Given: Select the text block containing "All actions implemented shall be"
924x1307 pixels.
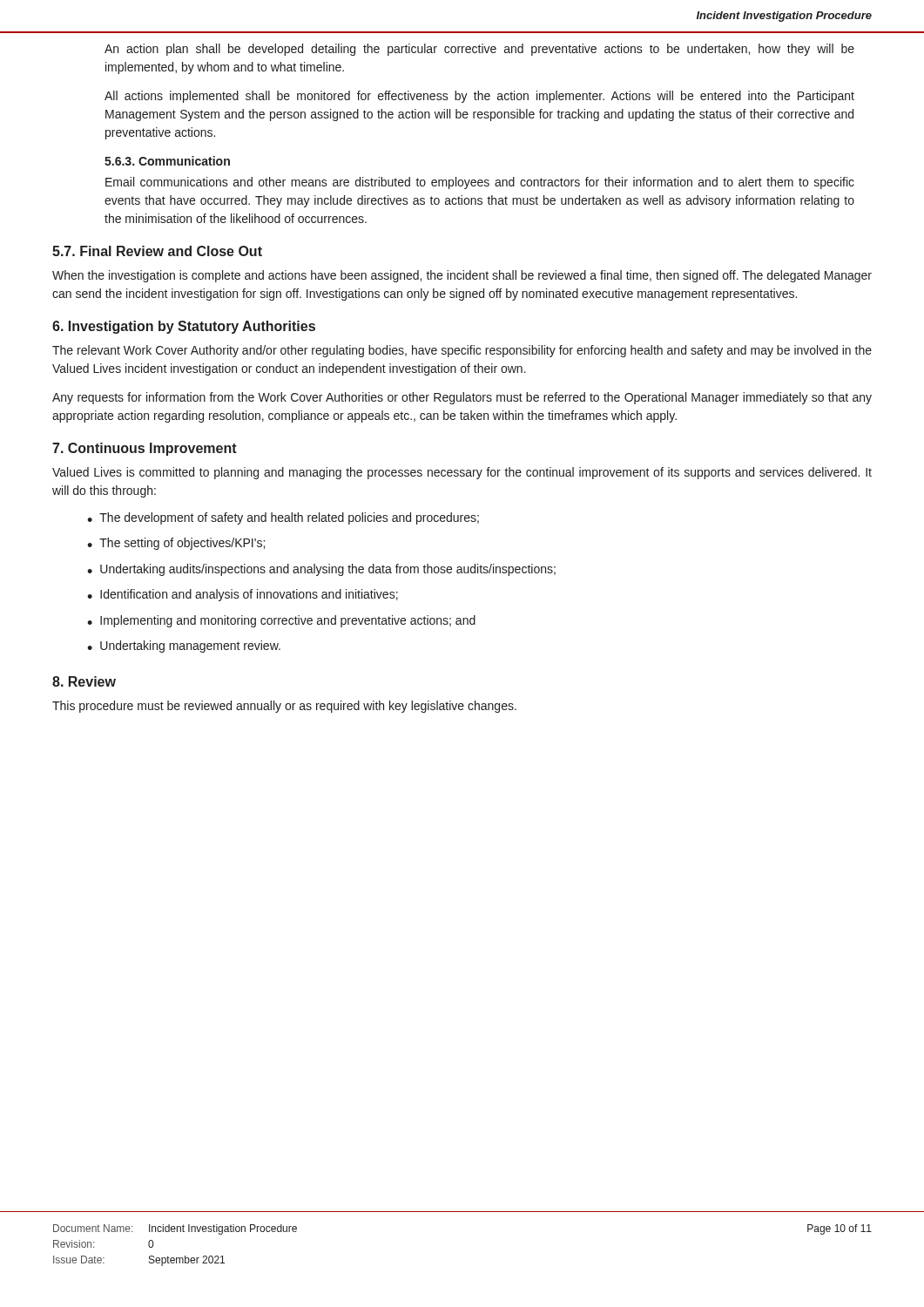Looking at the screenshot, I should point(479,114).
